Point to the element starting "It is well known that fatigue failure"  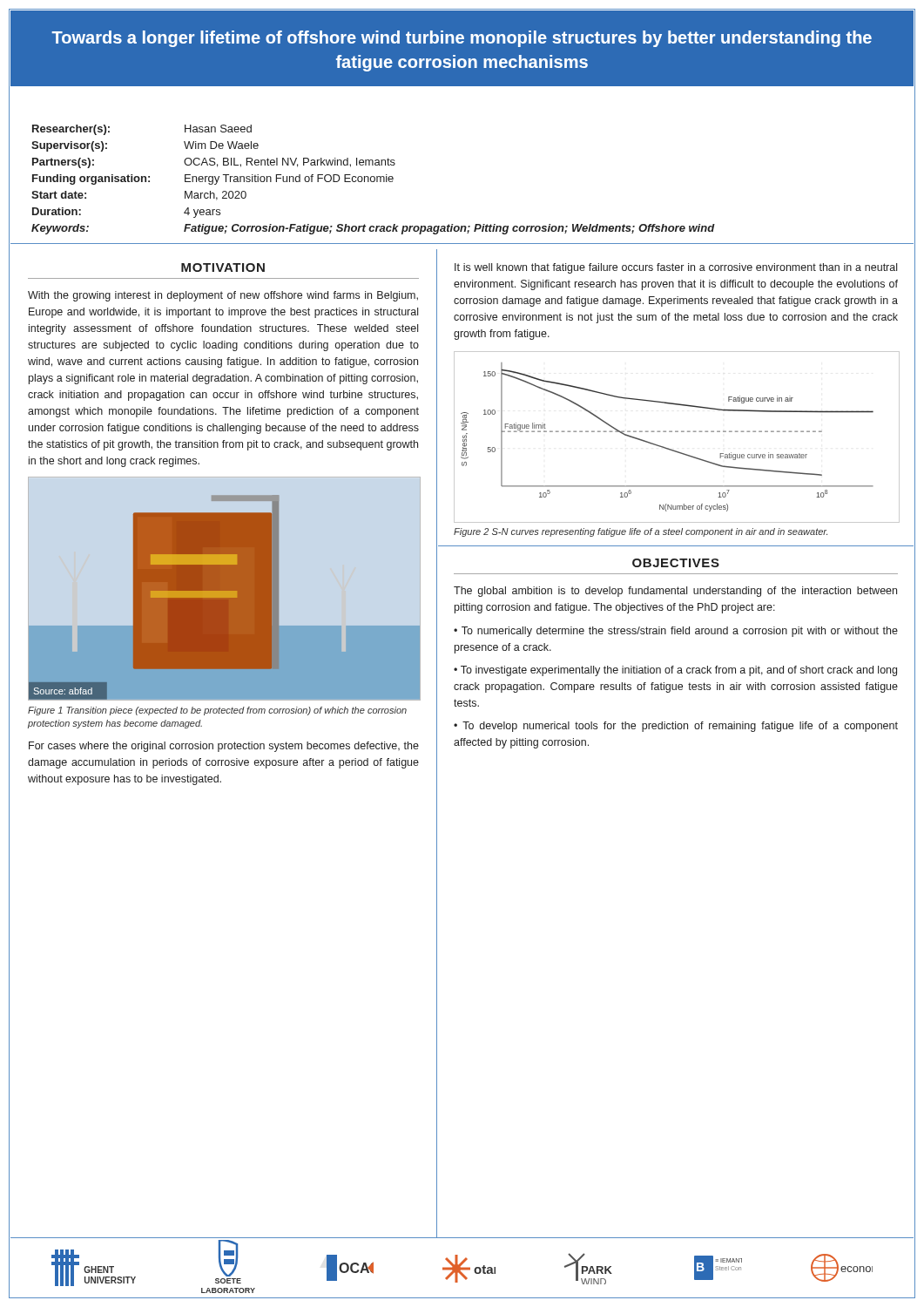click(x=676, y=301)
